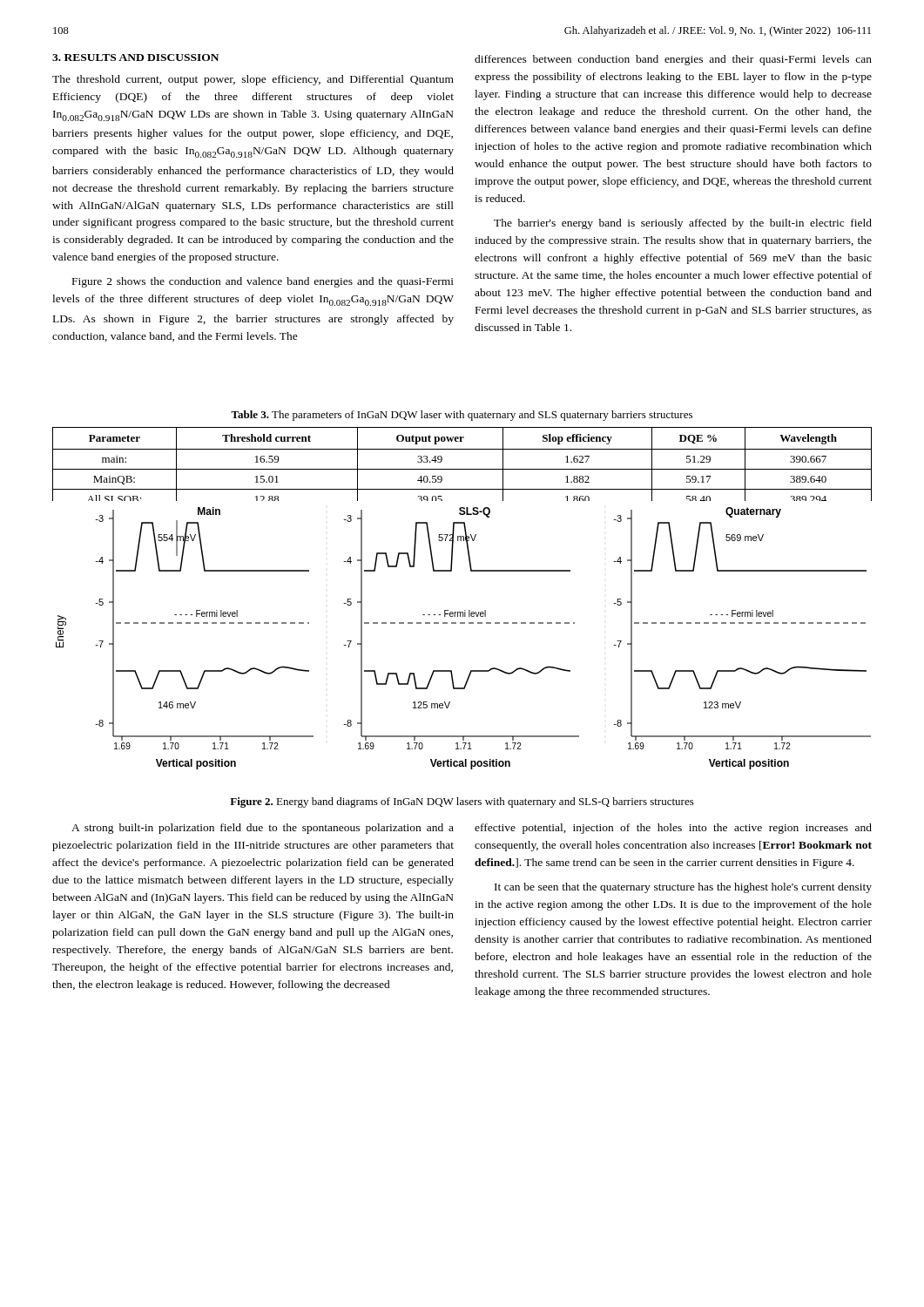Locate the text block starting "The threshold current, output power, slope efficiency,"

point(253,168)
